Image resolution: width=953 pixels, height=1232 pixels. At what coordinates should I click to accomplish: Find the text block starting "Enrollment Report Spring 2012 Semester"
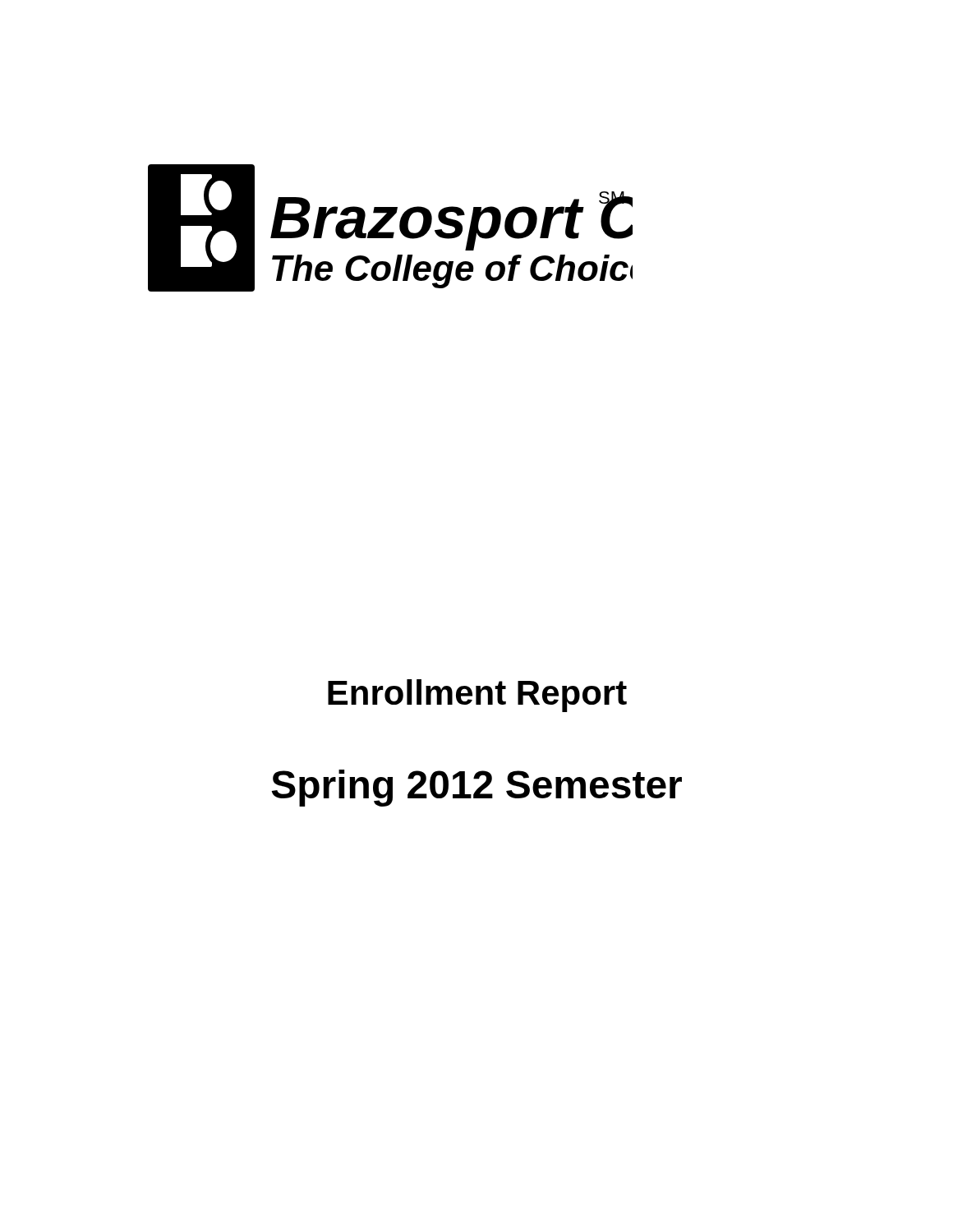click(x=477, y=696)
